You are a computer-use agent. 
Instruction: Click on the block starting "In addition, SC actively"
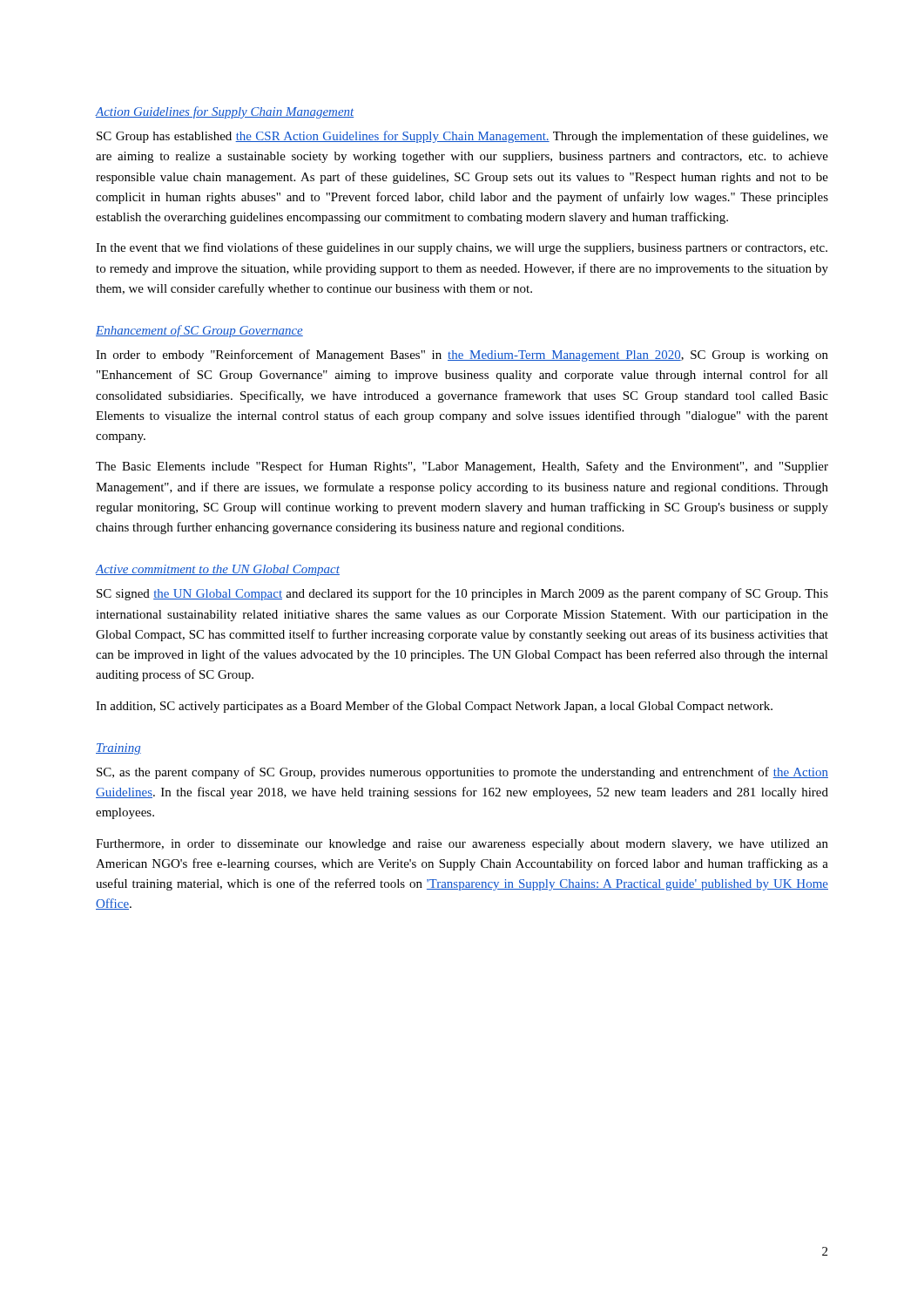coord(435,705)
